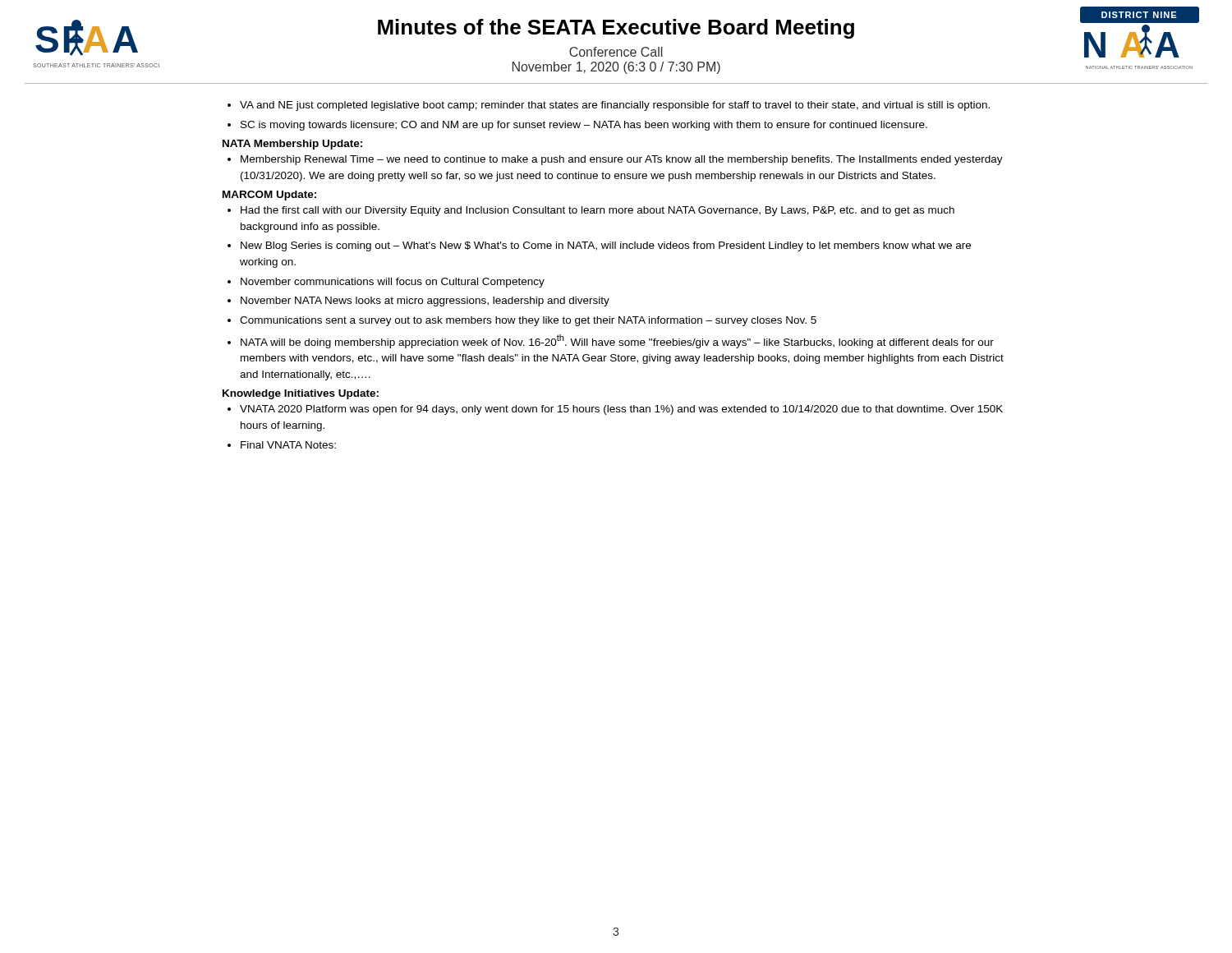
Task: Navigate to the text block starting "New Blog Series is coming out"
Action: coord(625,254)
